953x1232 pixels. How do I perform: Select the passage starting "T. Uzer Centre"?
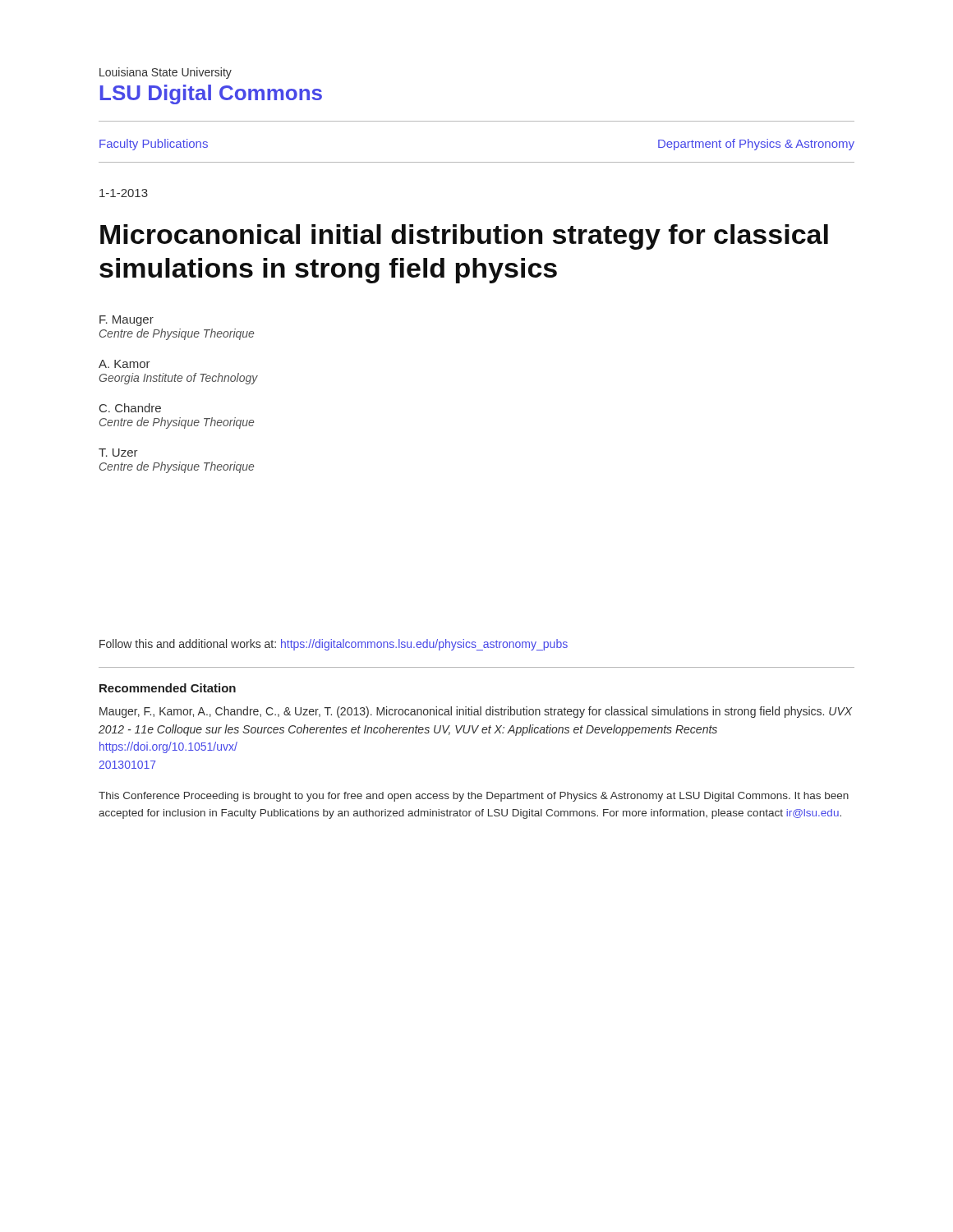118,453
